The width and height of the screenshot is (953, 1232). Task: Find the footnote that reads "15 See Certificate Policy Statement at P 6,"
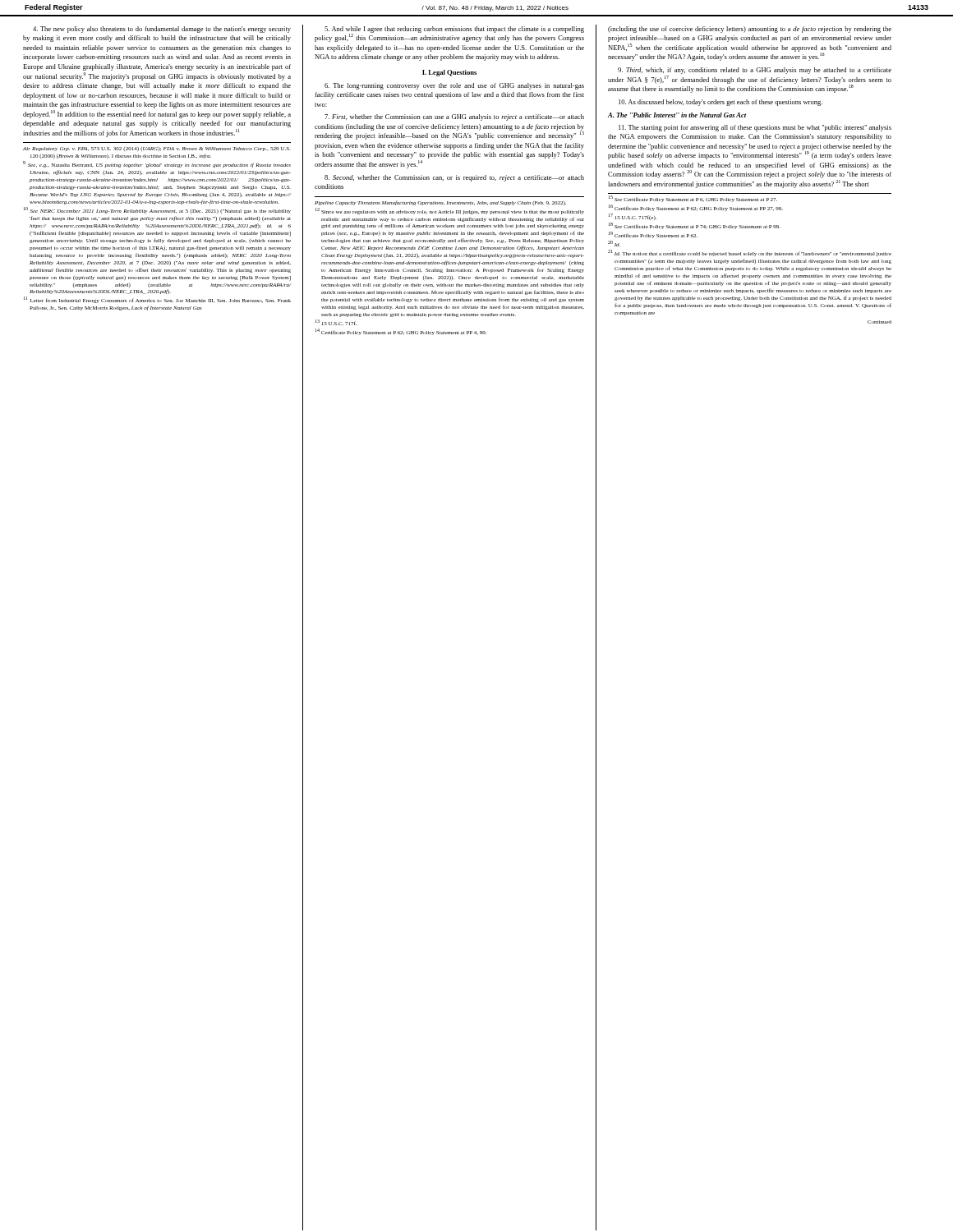[750, 260]
